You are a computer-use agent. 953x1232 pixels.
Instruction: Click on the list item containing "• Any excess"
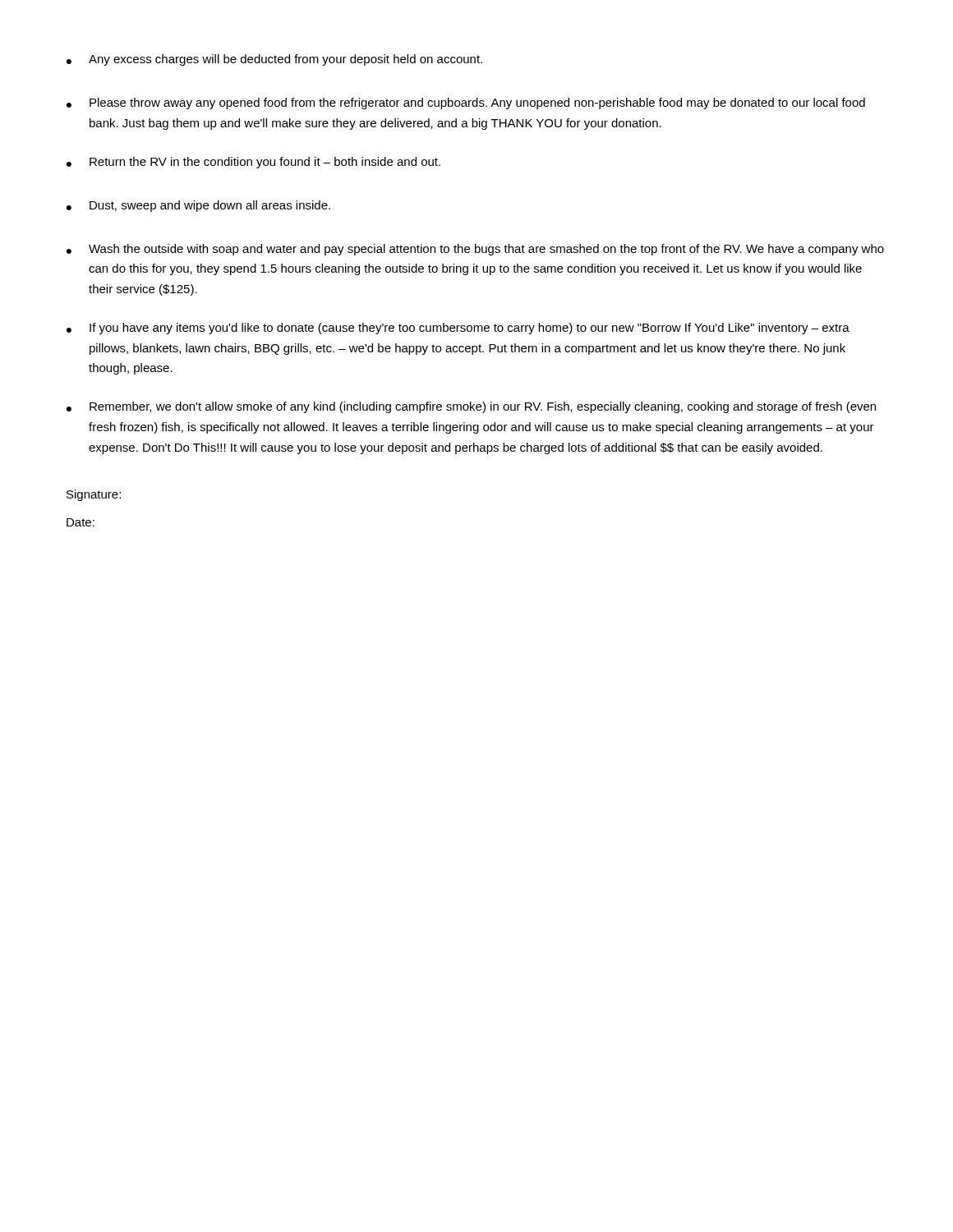(x=476, y=62)
